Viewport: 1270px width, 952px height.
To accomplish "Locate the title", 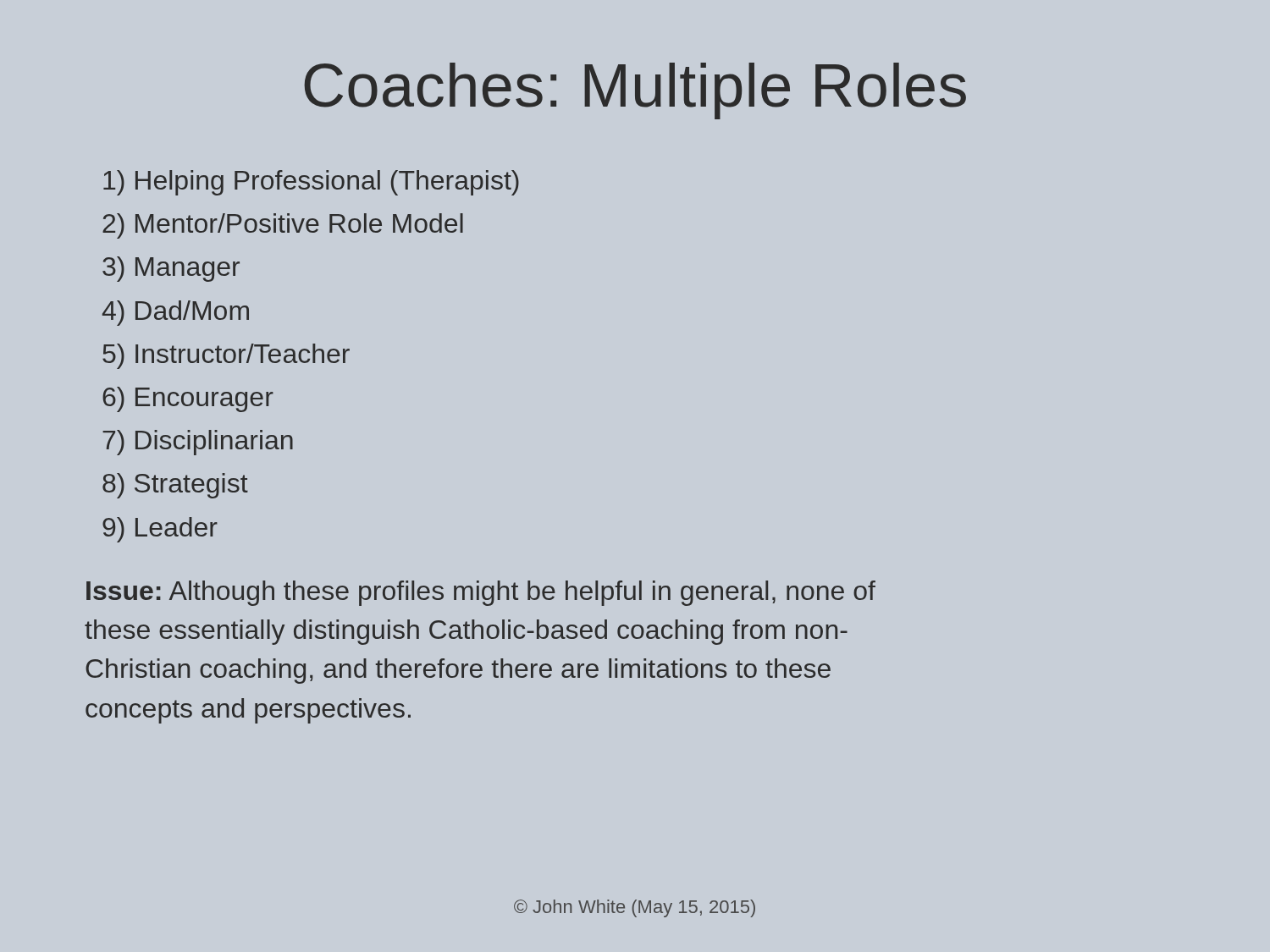I will (635, 85).
